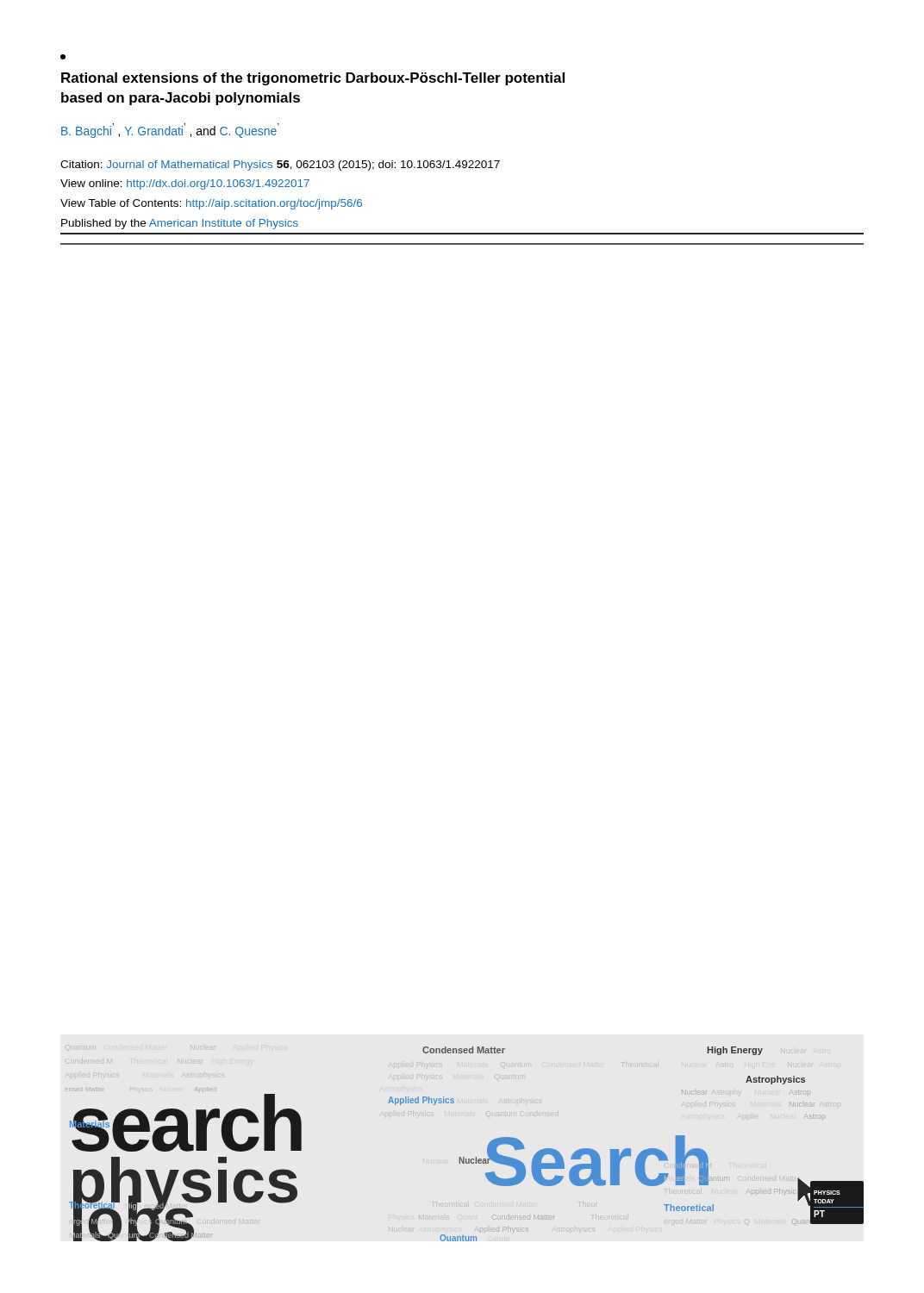Find the infographic
Image resolution: width=924 pixels, height=1293 pixels.
tap(462, 1138)
